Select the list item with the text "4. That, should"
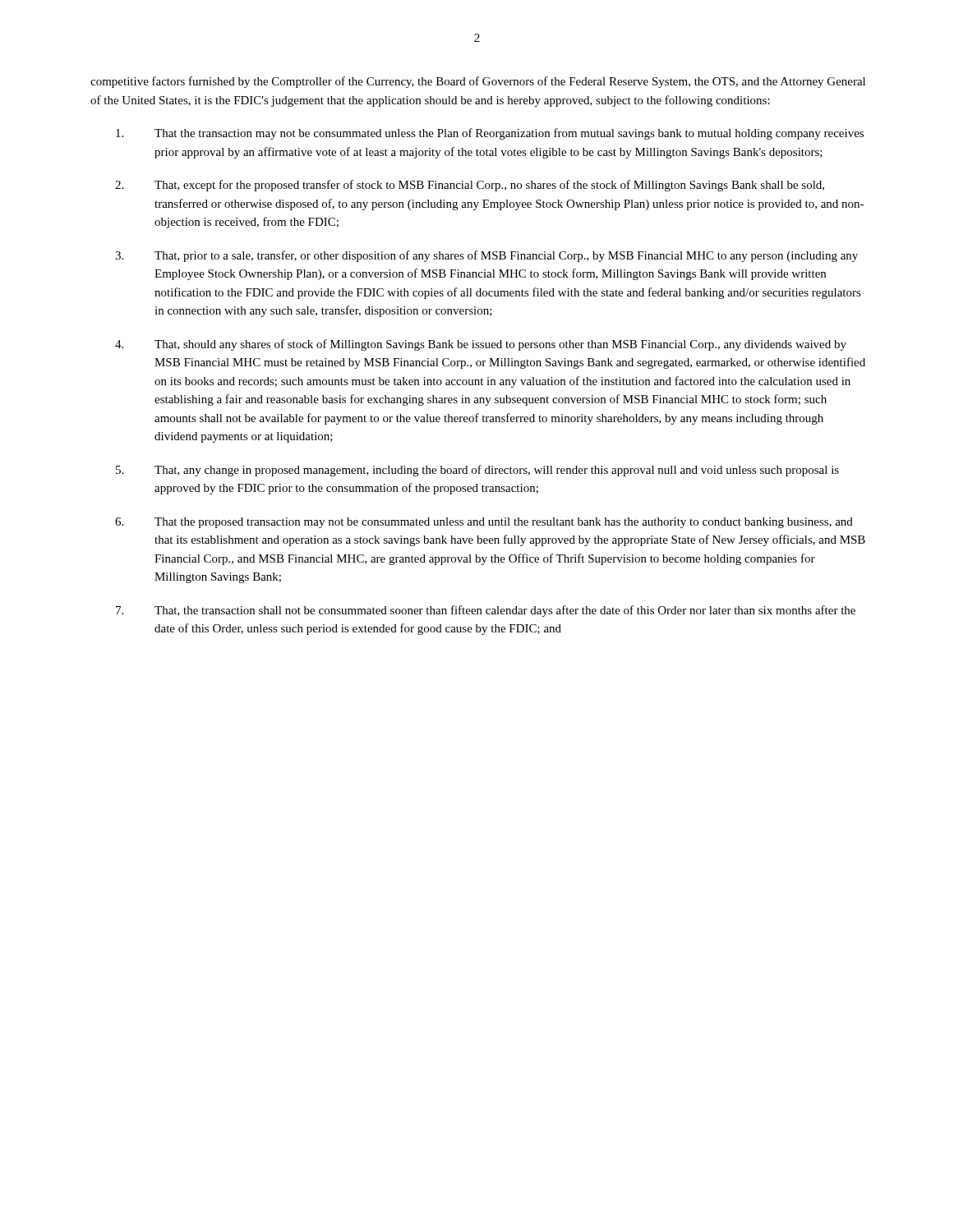The height and width of the screenshot is (1232, 954). [x=479, y=390]
